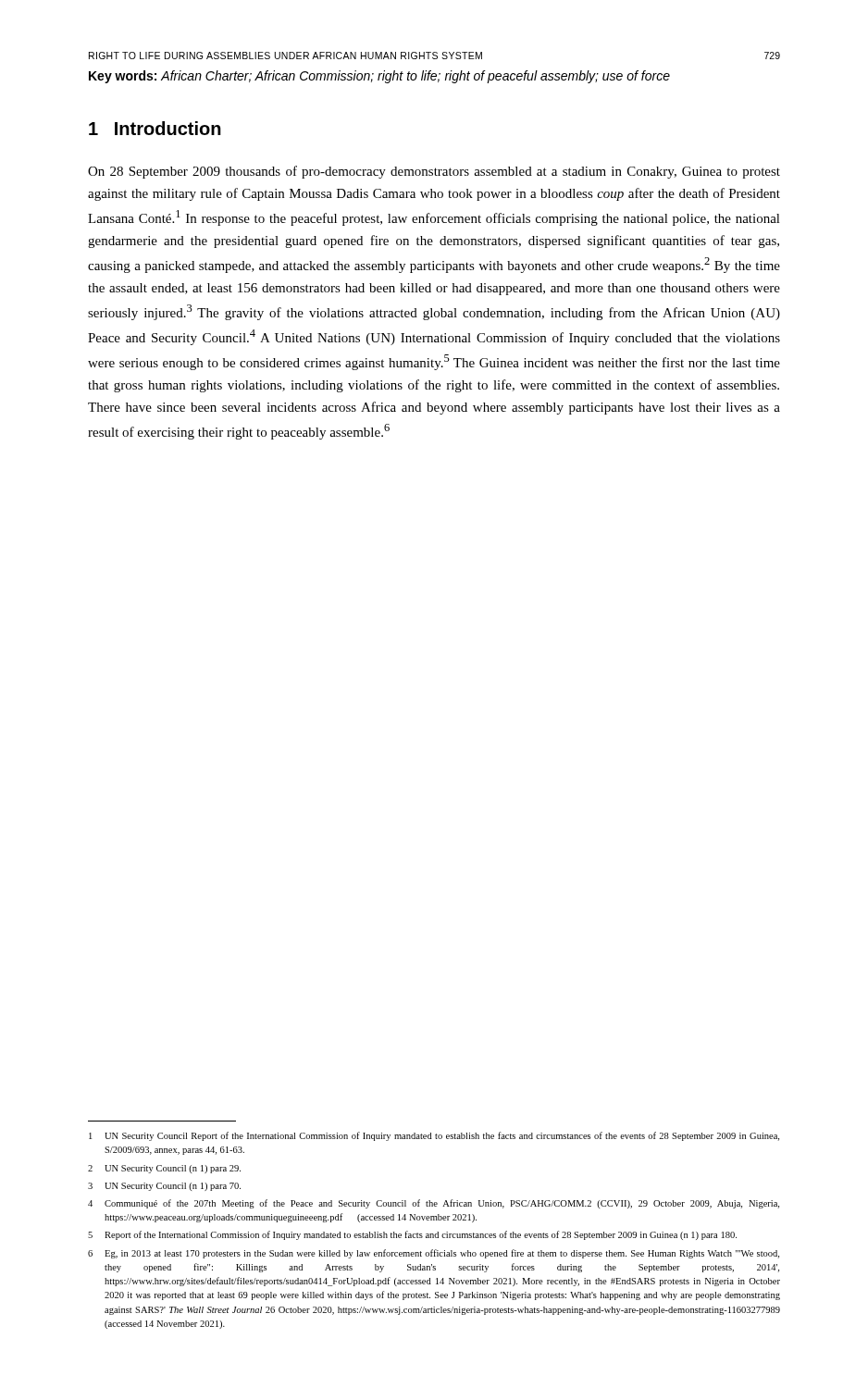The image size is (868, 1388).
Task: Find the text block containing "Key words: African Charter;"
Action: pyautogui.click(x=379, y=76)
